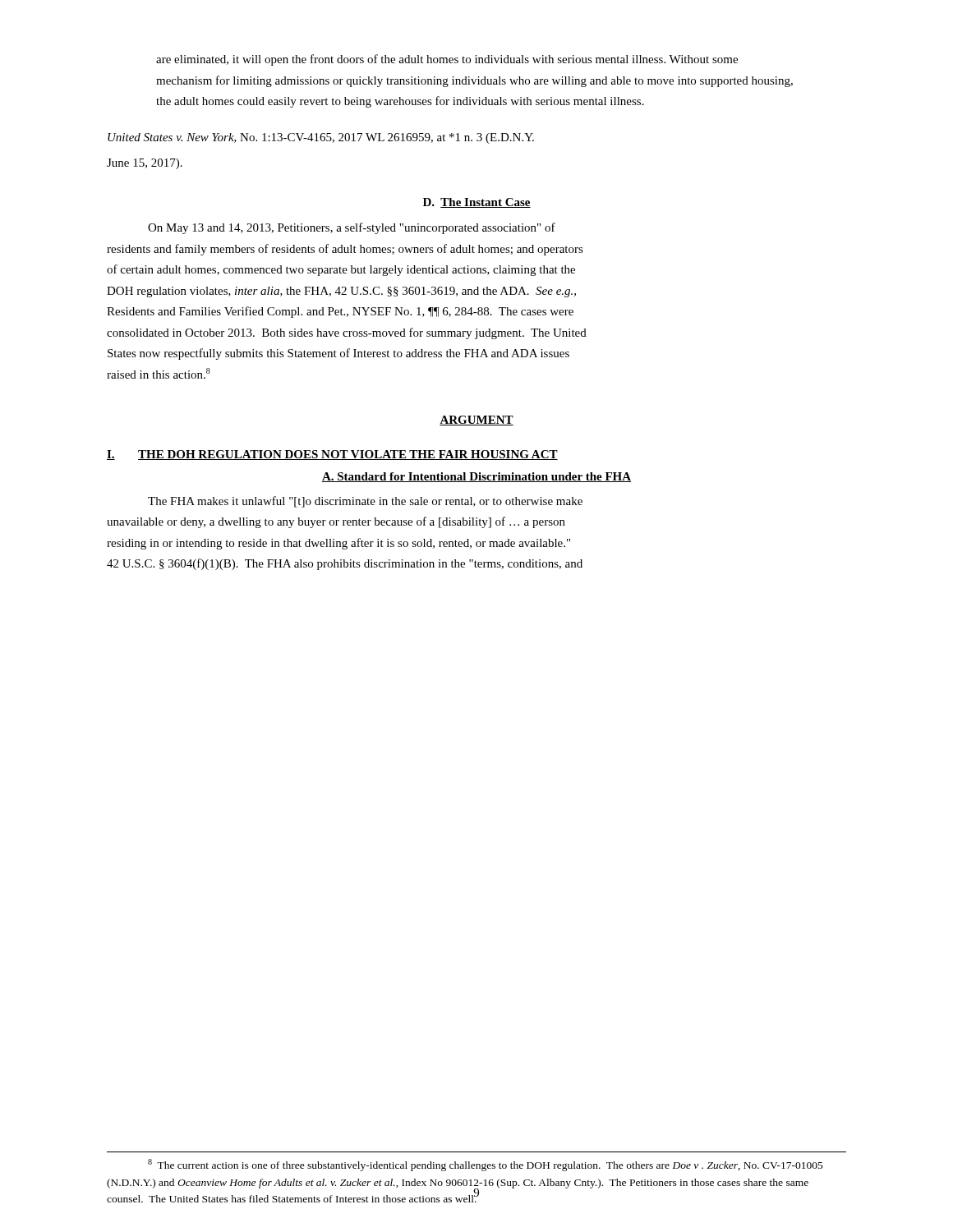953x1232 pixels.
Task: Navigate to the text starting "United States v. New"
Action: click(321, 137)
